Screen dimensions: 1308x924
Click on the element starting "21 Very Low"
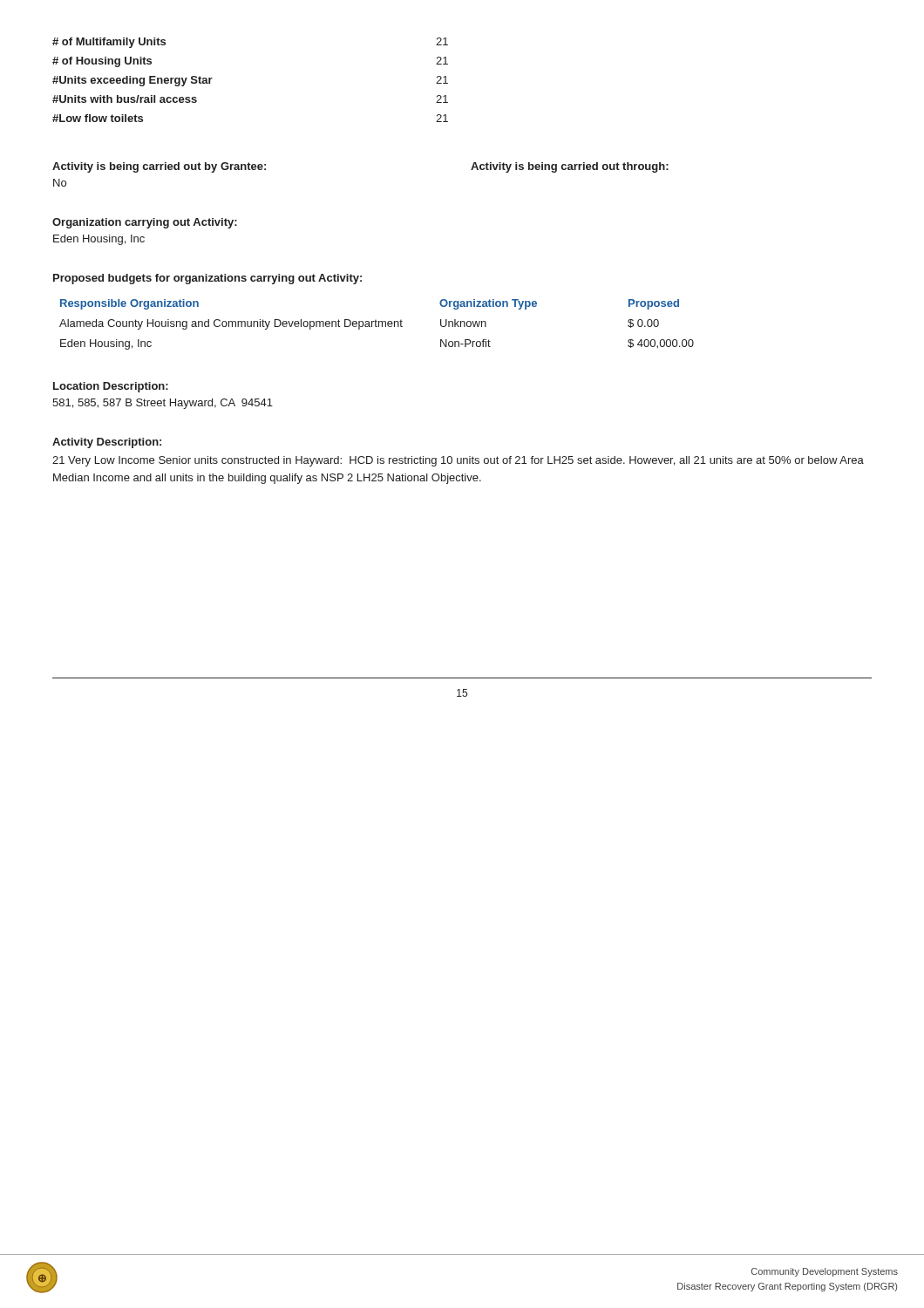pyautogui.click(x=458, y=469)
